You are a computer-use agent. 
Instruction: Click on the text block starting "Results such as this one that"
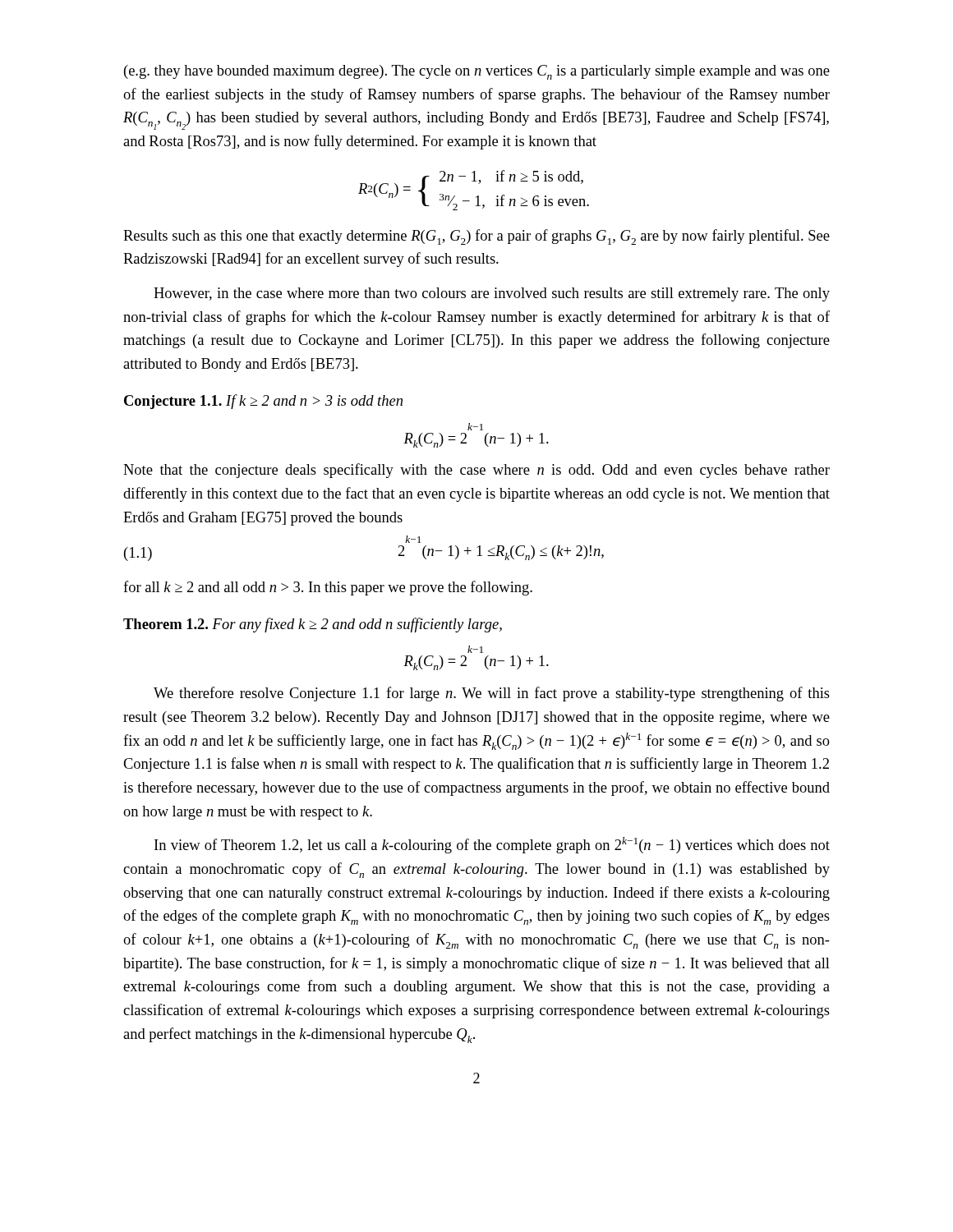click(x=476, y=300)
